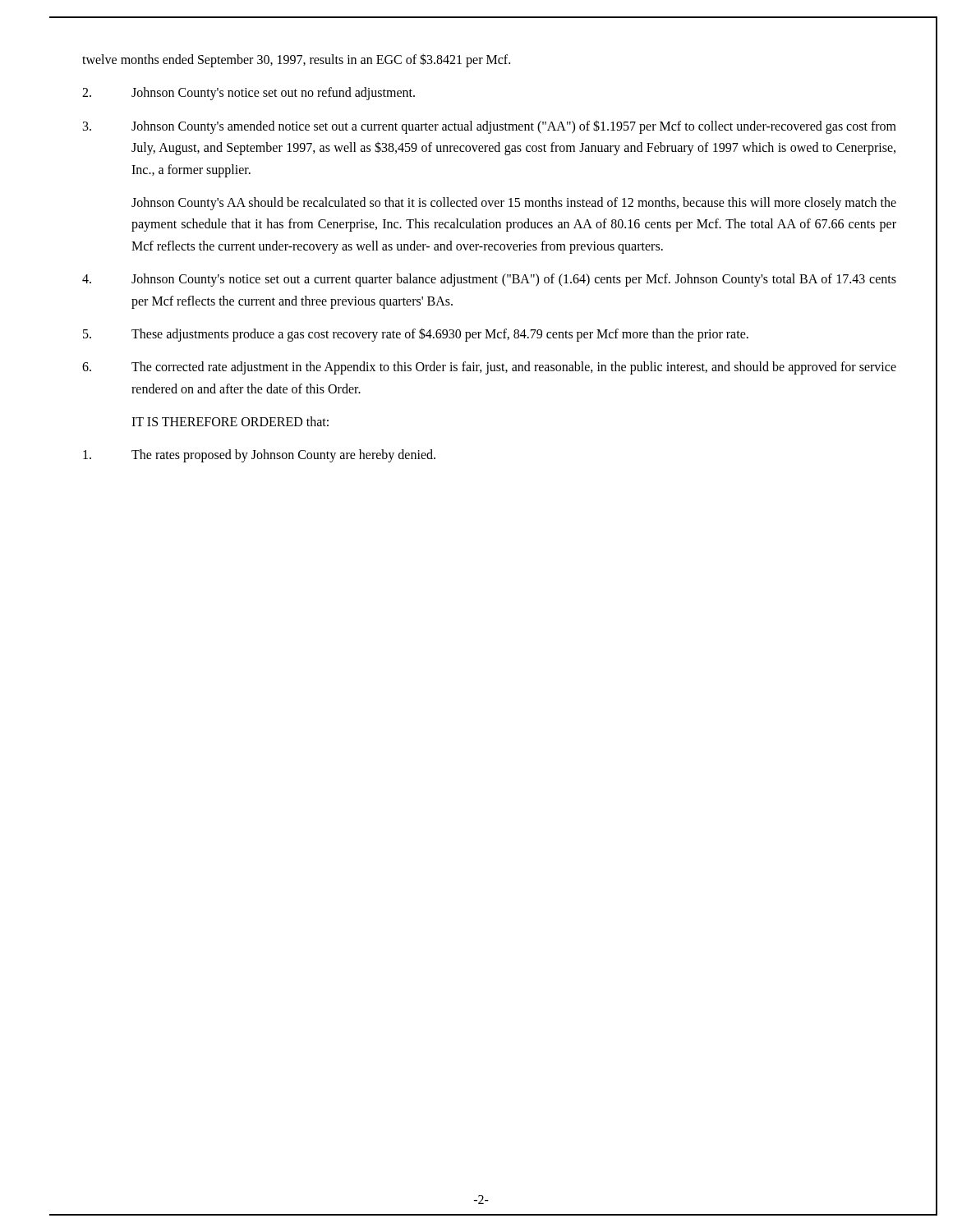
Task: Point to the block beginning "4. Johnson County's notice set"
Action: [489, 290]
